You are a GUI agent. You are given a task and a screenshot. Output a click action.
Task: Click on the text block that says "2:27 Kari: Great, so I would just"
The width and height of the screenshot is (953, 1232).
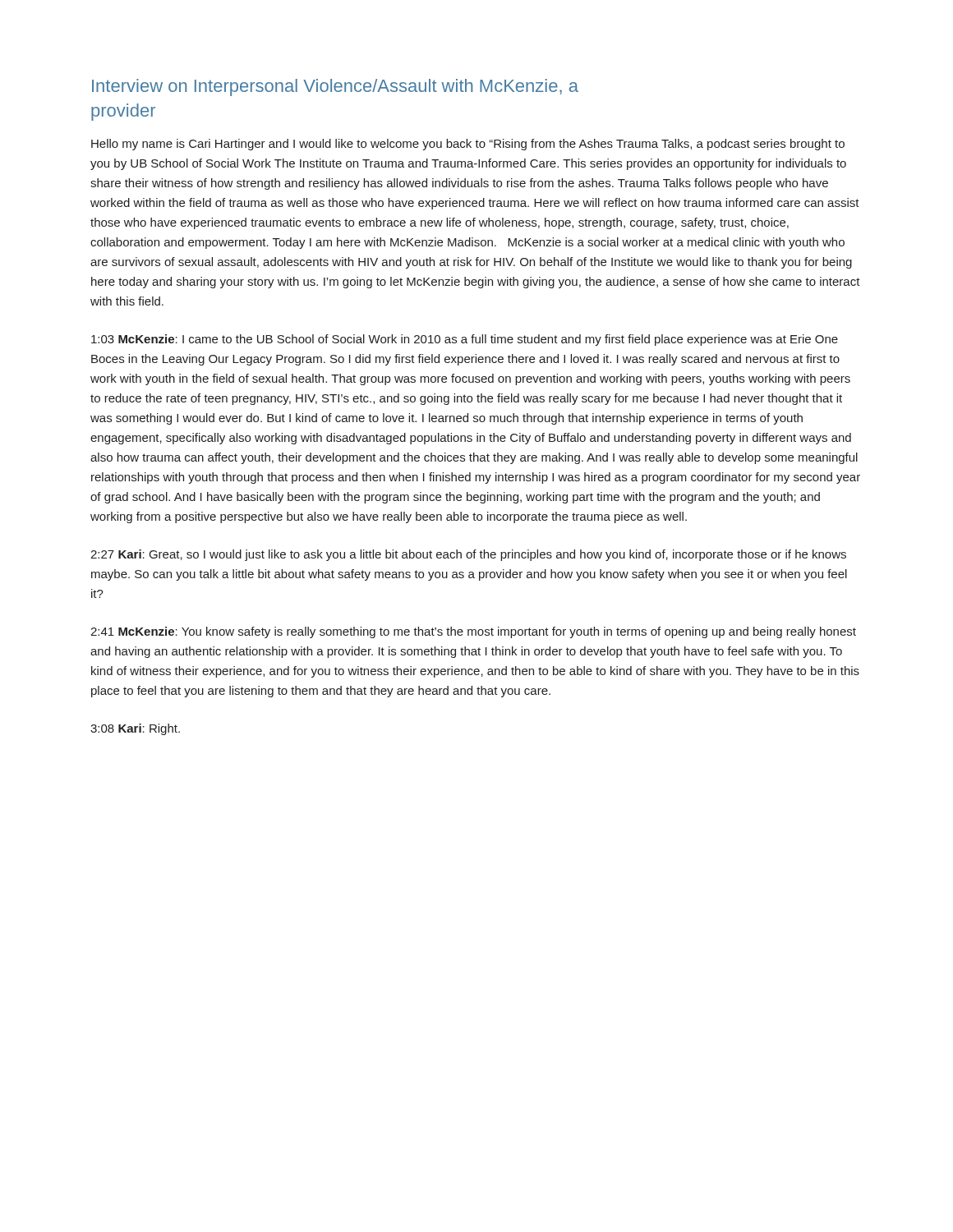click(x=469, y=574)
